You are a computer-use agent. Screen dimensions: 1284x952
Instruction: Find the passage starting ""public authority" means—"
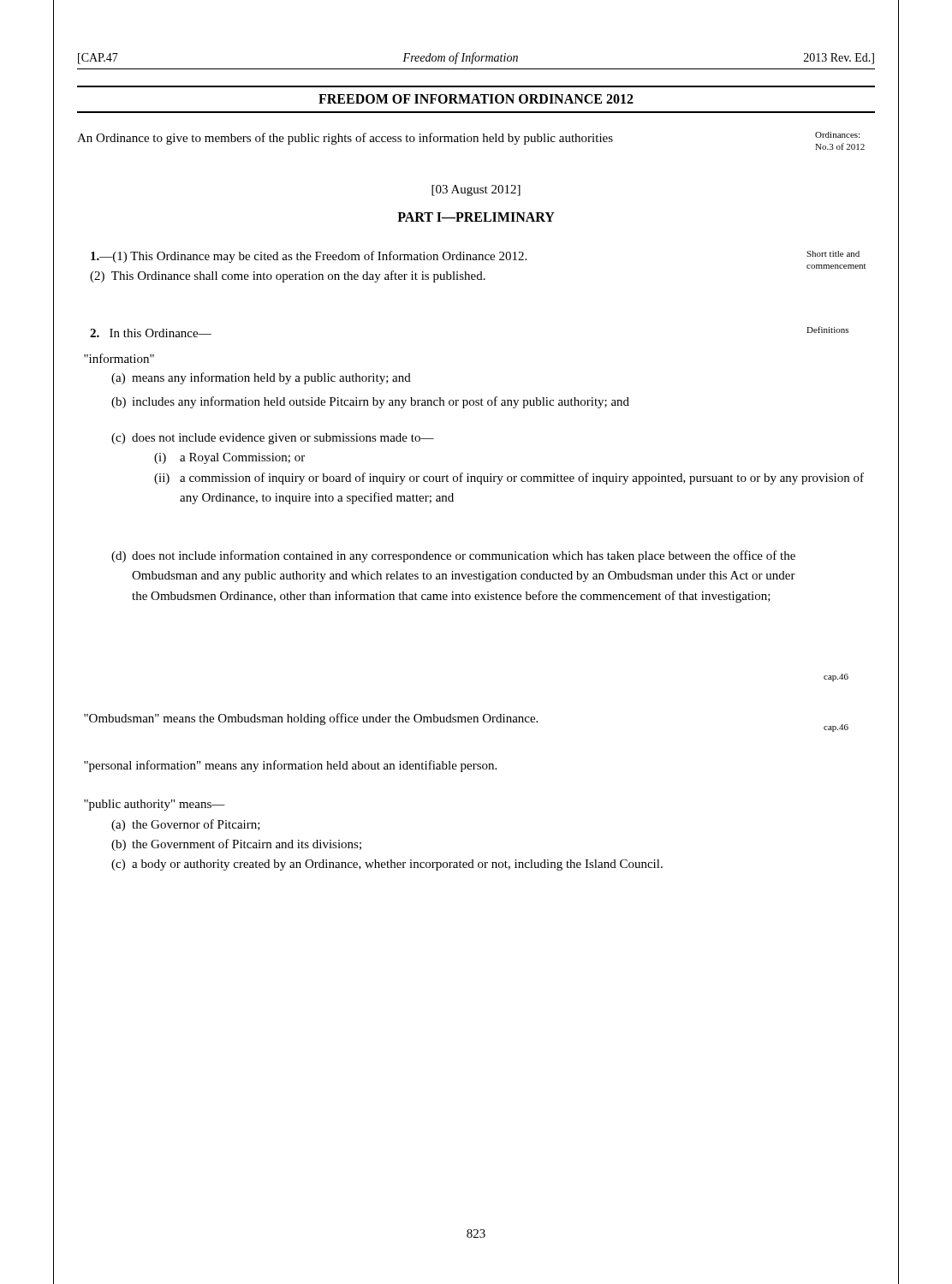pyautogui.click(x=151, y=804)
